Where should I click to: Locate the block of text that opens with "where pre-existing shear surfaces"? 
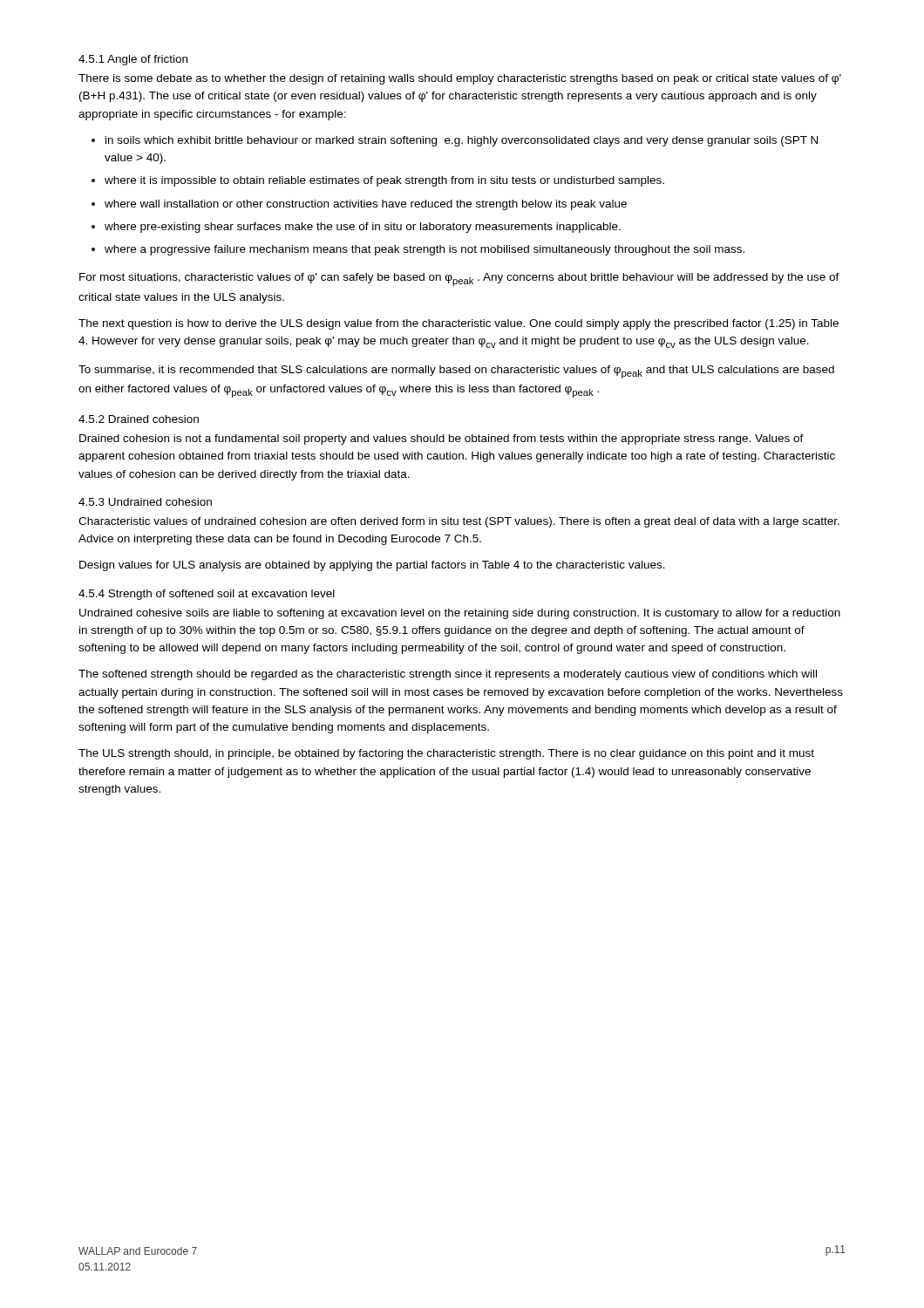(x=363, y=226)
